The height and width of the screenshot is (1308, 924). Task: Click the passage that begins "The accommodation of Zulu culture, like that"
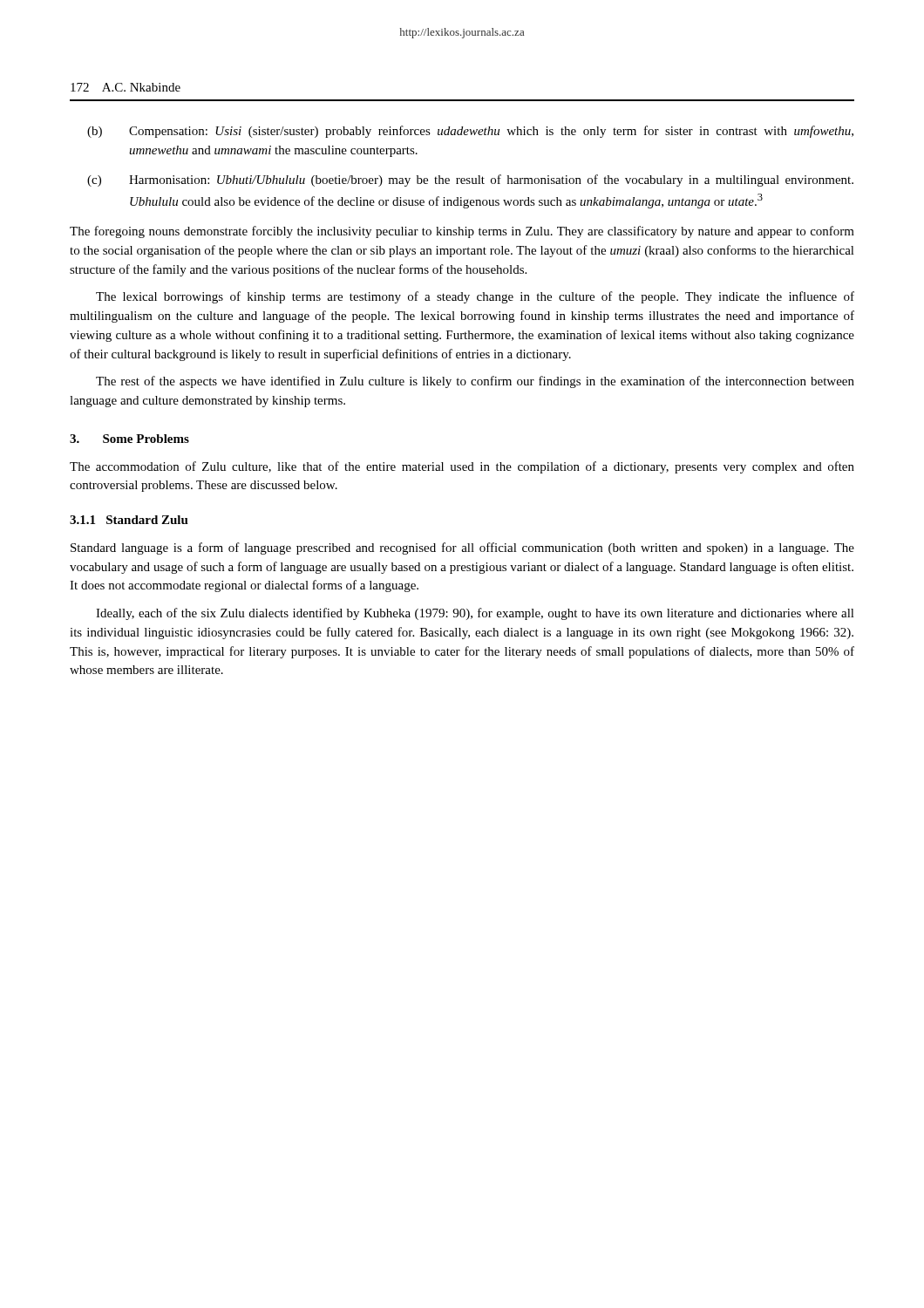pyautogui.click(x=462, y=476)
